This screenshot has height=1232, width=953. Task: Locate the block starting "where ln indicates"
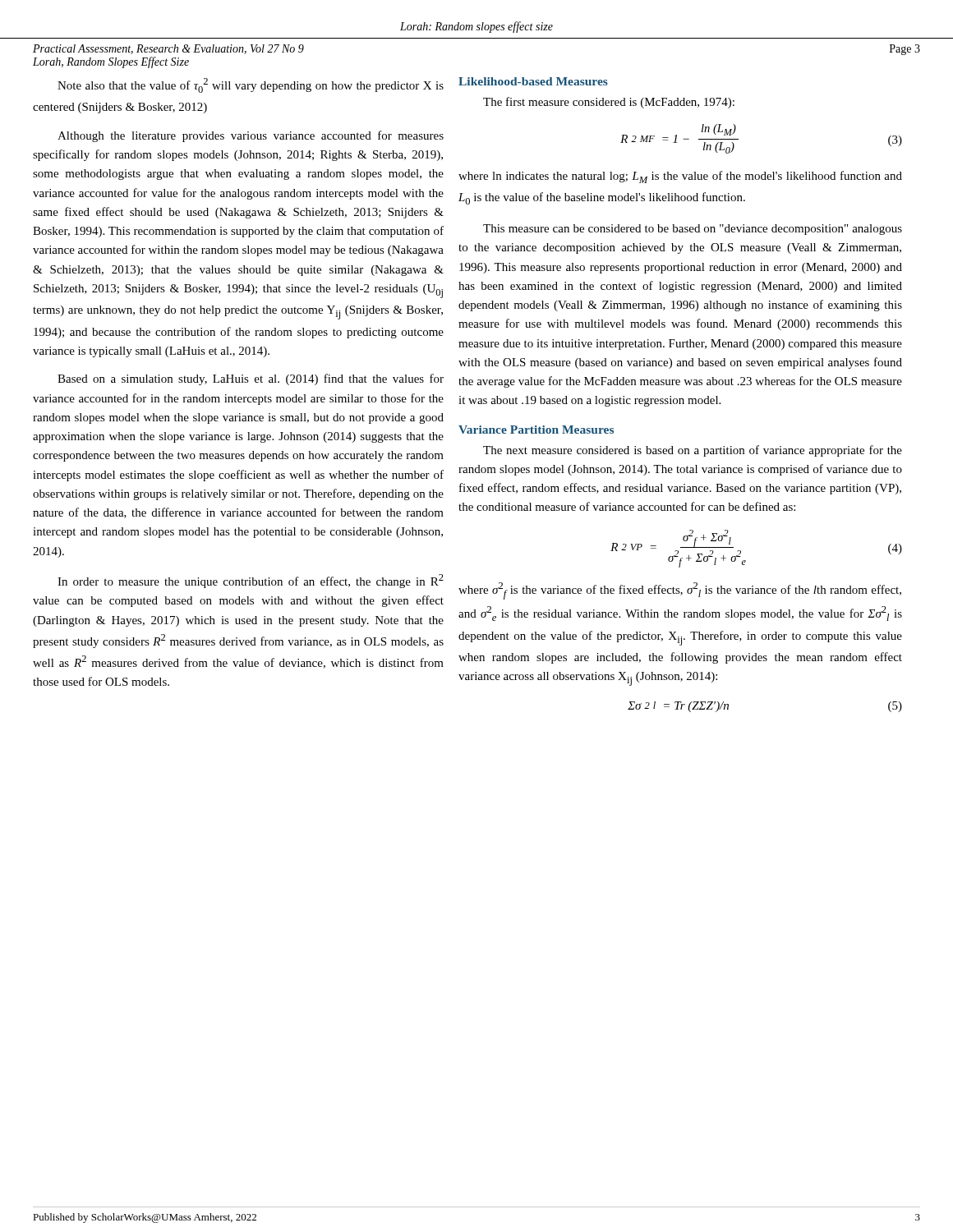tap(680, 188)
